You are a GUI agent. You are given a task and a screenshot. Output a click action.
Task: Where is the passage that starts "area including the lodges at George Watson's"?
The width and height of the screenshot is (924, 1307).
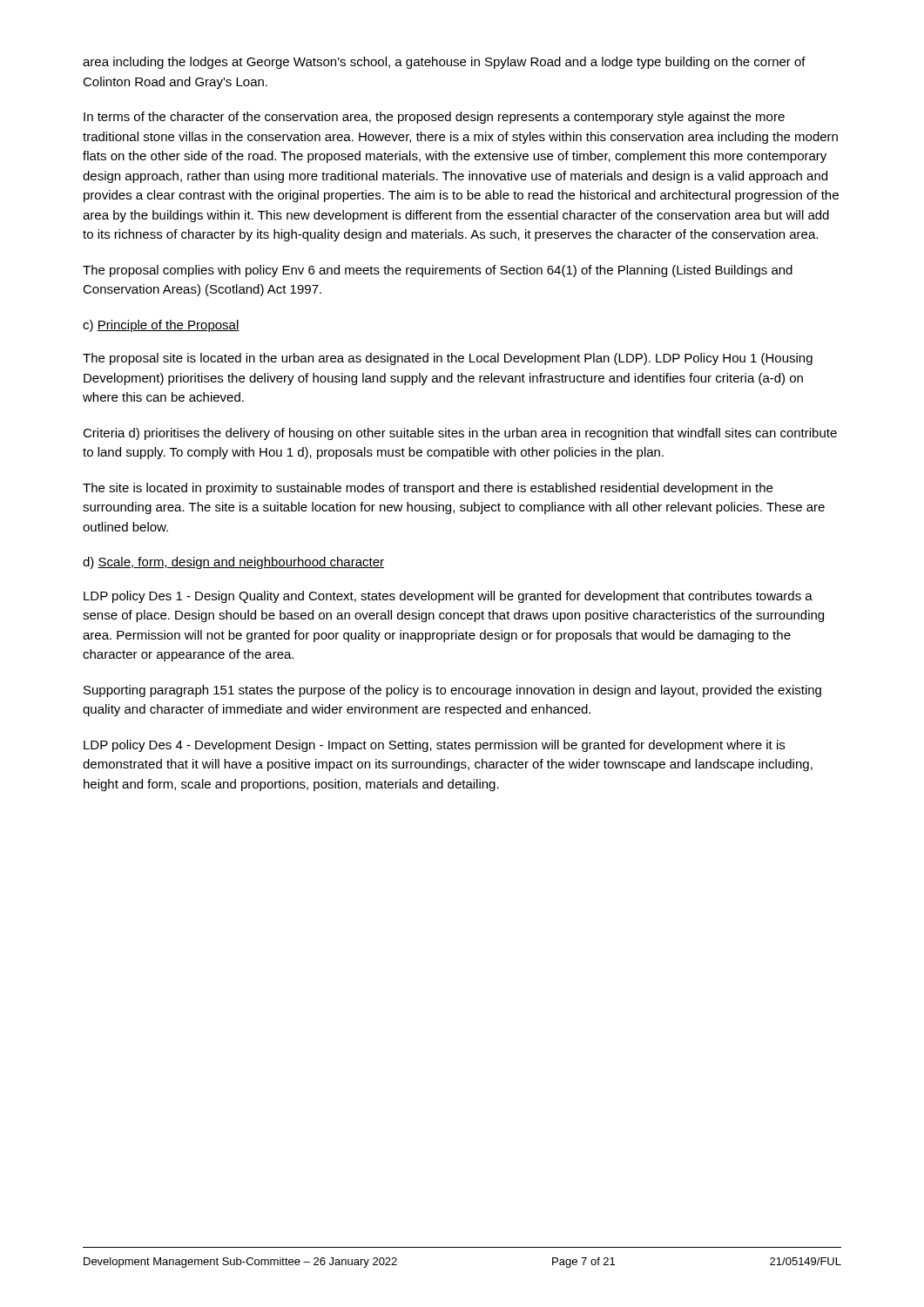tap(444, 71)
